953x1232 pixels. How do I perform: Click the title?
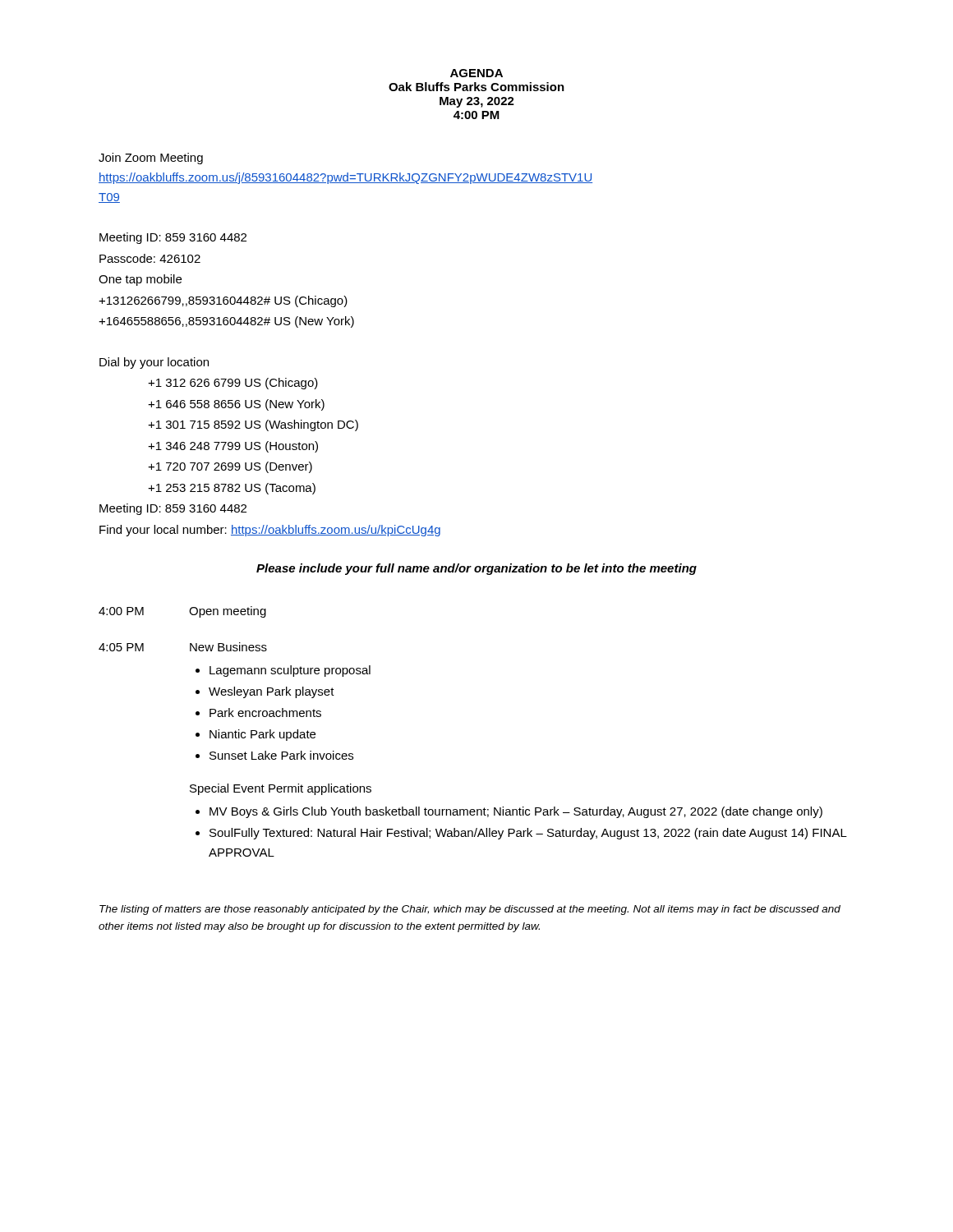point(476,94)
